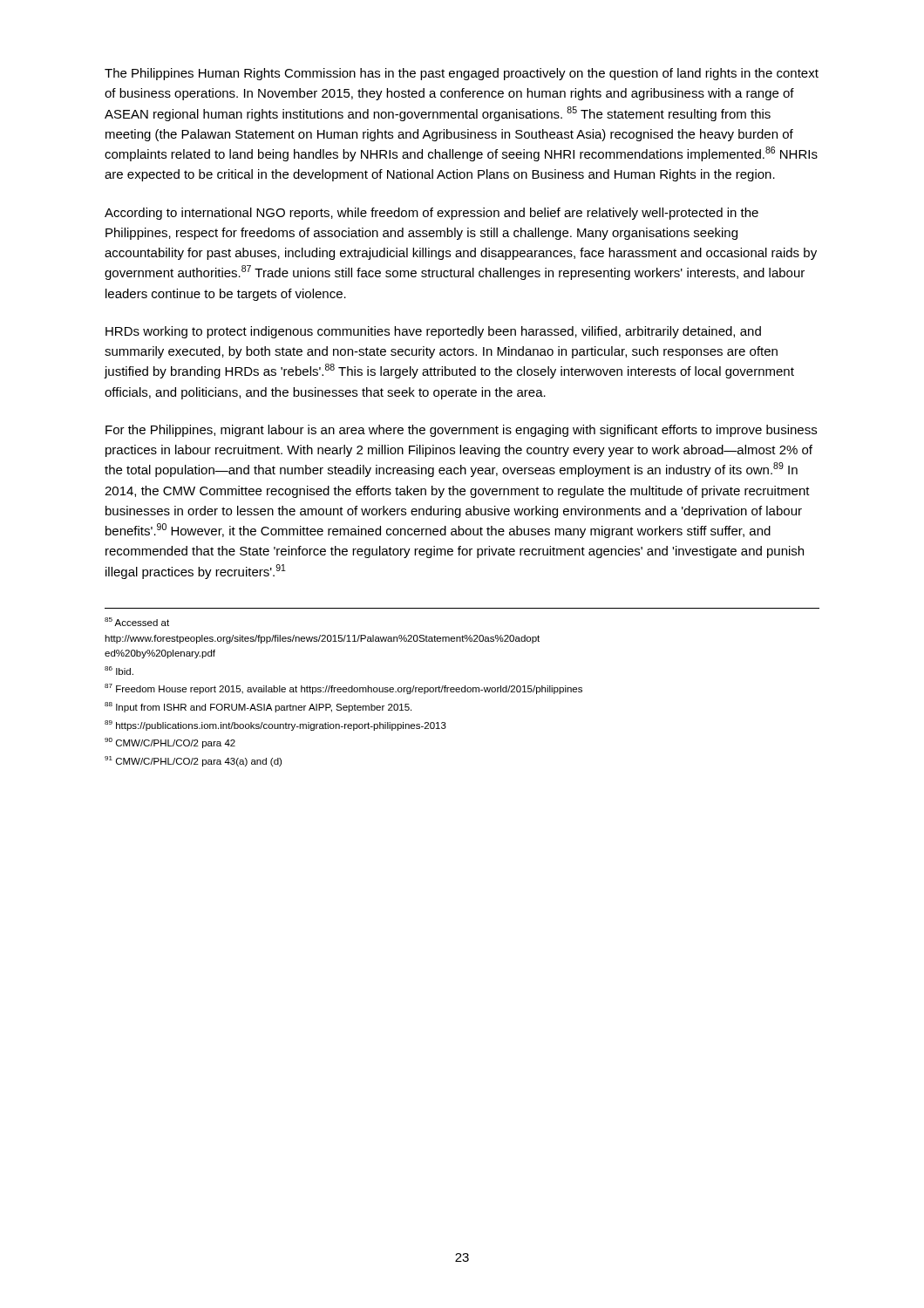Locate the footnote with the text "90 CMW/C/PHL/CO/2 para 42"

pos(170,743)
